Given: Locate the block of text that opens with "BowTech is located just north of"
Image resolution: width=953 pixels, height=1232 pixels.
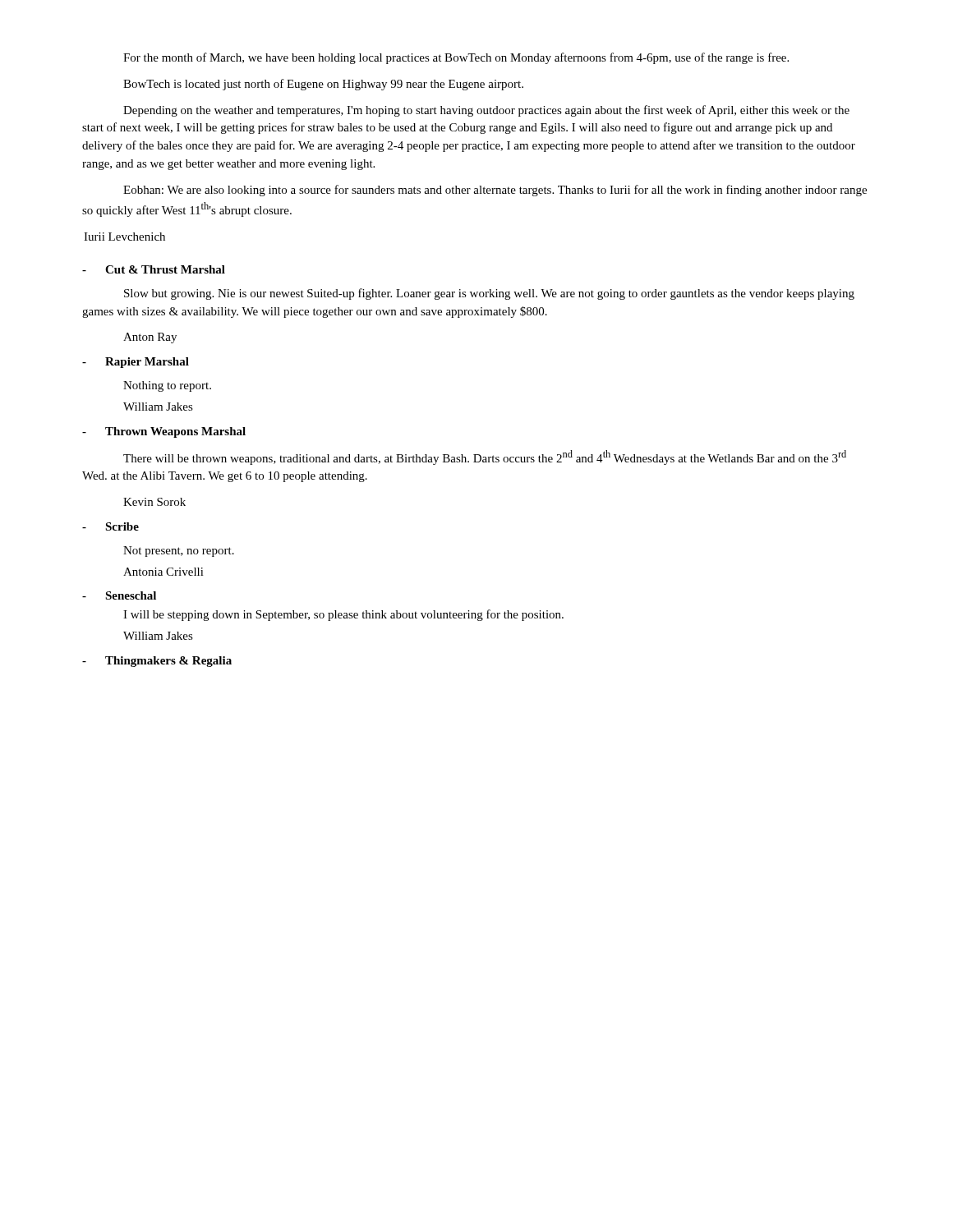Looking at the screenshot, I should pyautogui.click(x=324, y=84).
